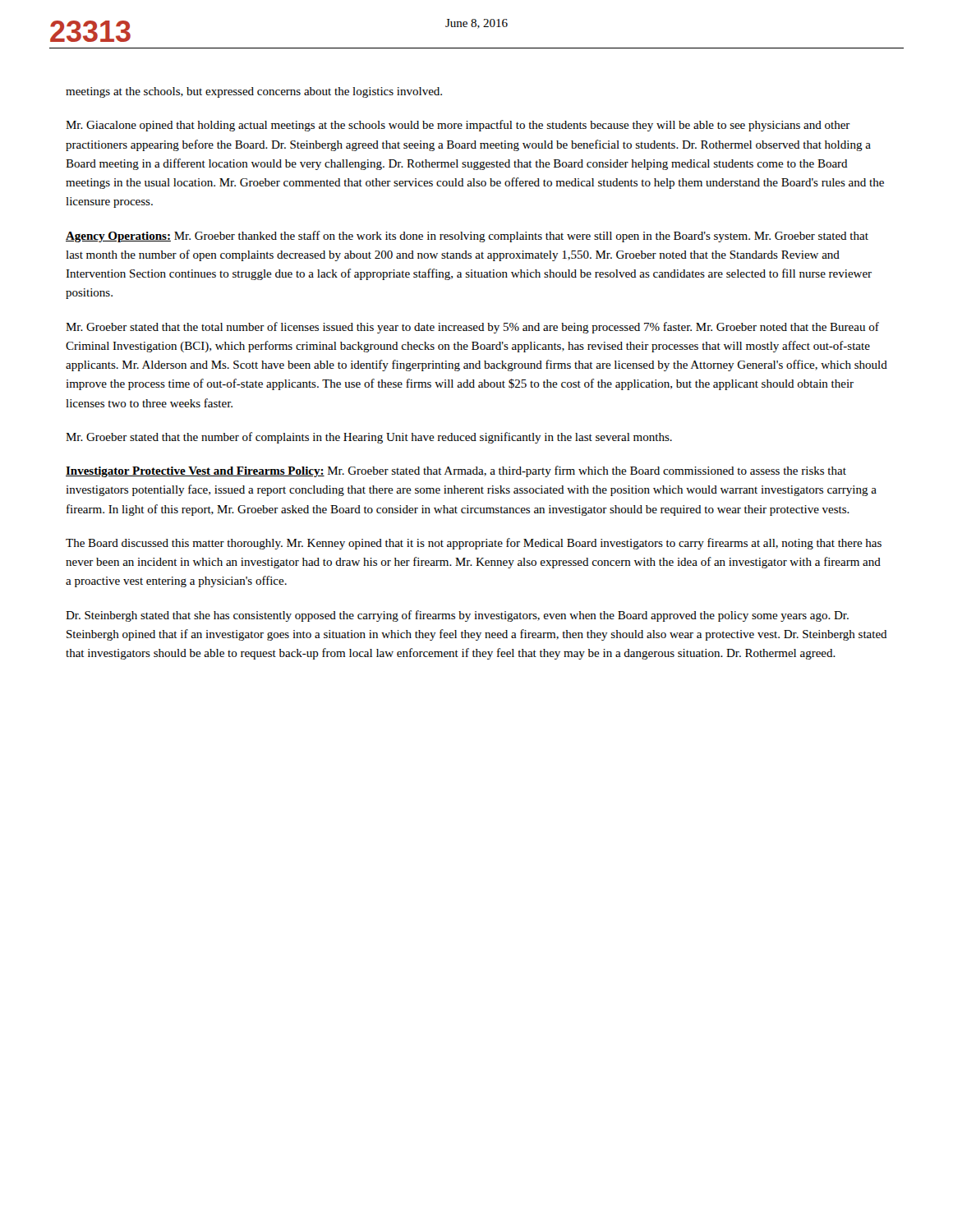Viewport: 953px width, 1232px height.
Task: Click on the text starting "Mr. Giacalone opined that holding actual meetings at"
Action: tap(475, 163)
